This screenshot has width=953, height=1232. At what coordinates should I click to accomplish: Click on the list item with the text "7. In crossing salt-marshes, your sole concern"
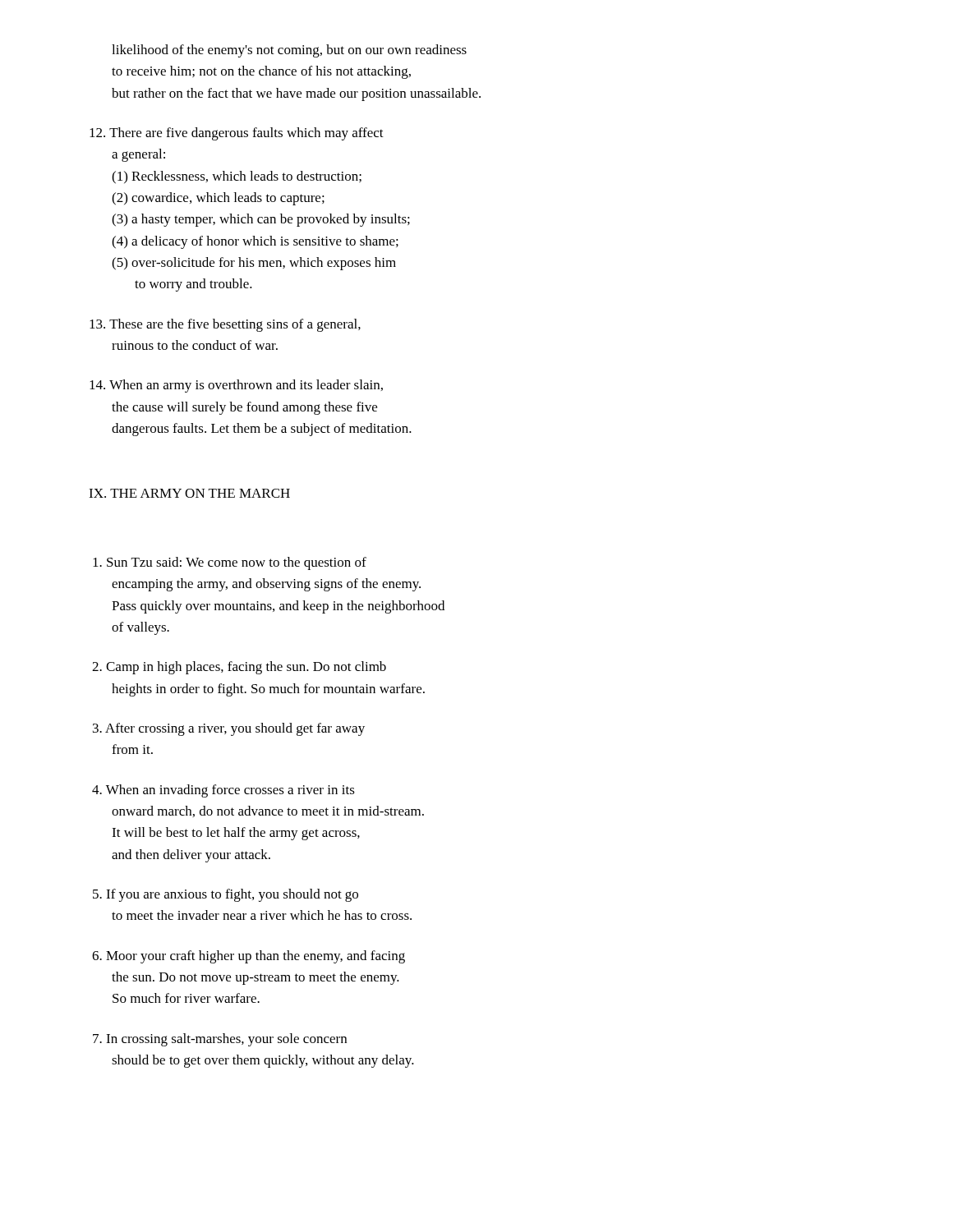pos(411,1050)
